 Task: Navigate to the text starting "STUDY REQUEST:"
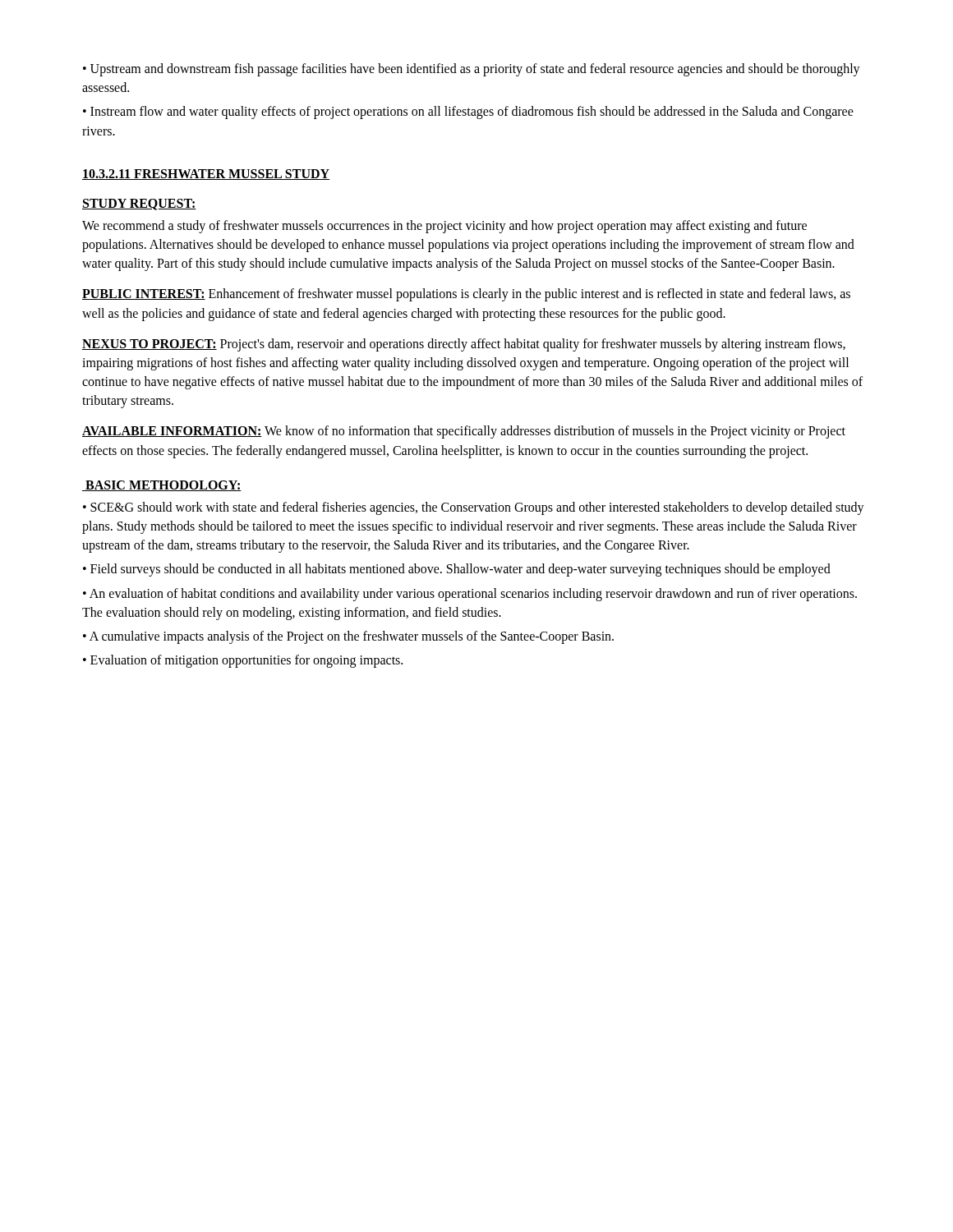(139, 203)
